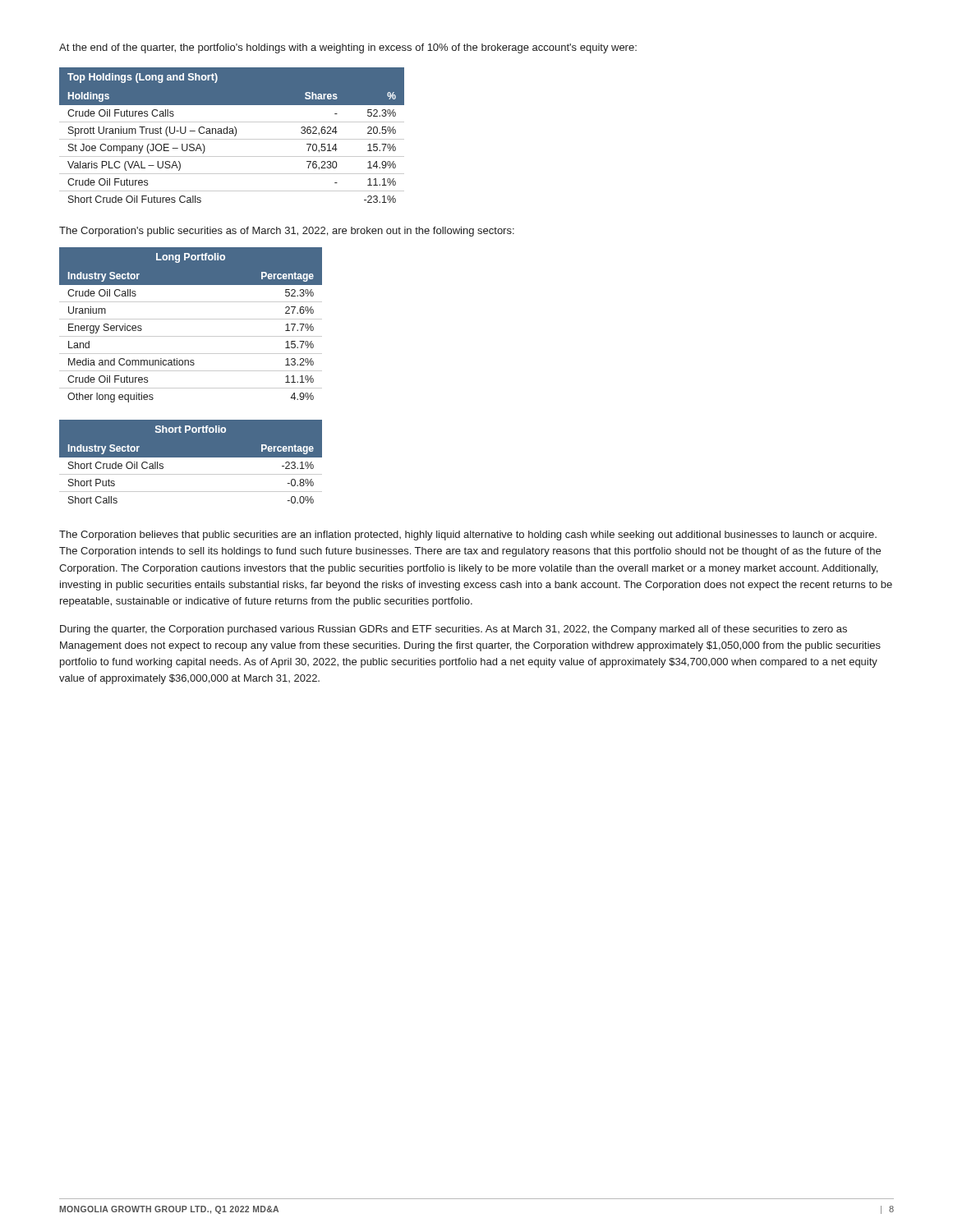Click the passage that begins "At the end"
This screenshot has width=953, height=1232.
(476, 48)
